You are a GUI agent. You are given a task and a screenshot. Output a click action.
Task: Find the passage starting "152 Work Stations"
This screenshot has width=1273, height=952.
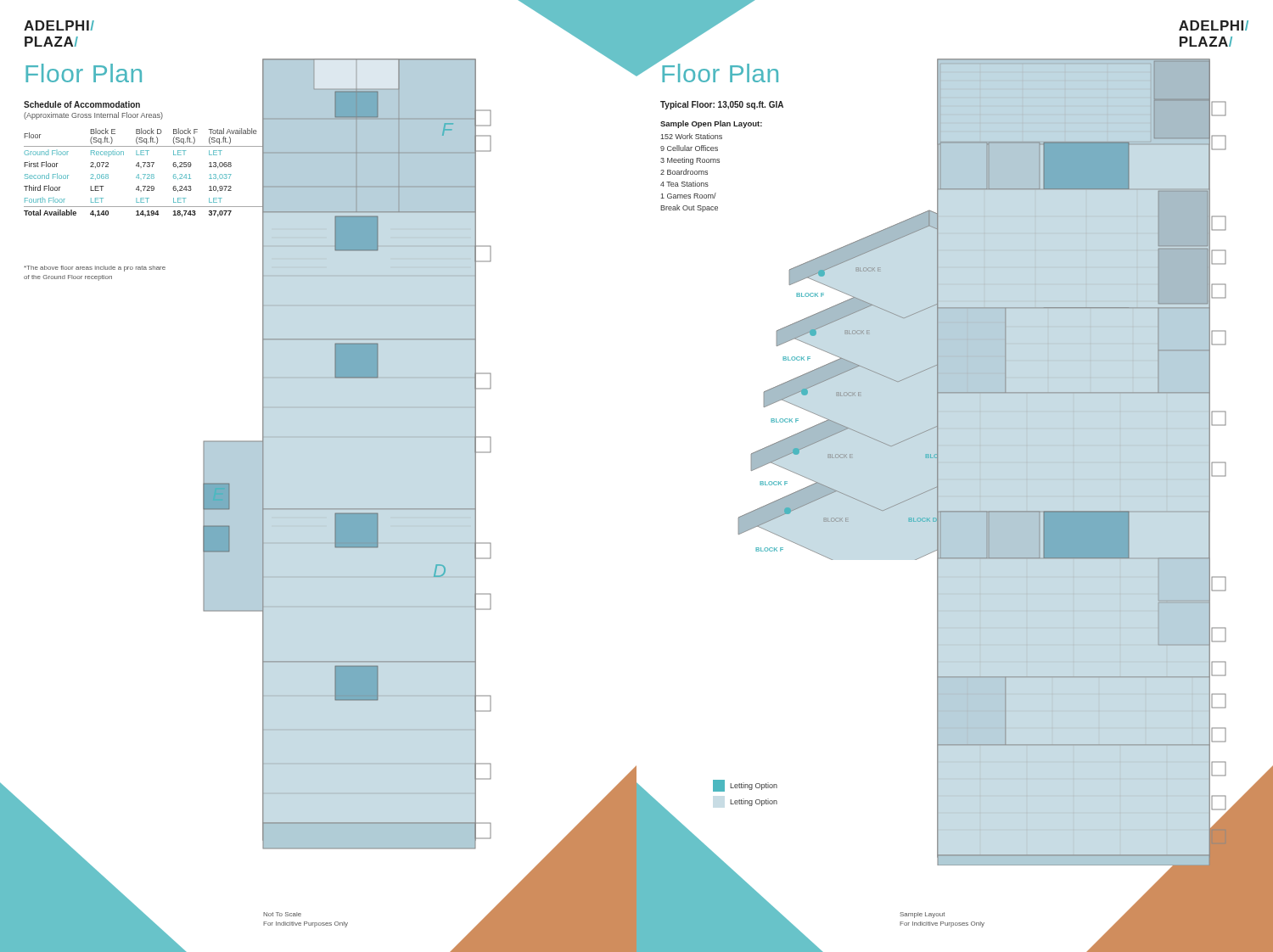click(691, 172)
